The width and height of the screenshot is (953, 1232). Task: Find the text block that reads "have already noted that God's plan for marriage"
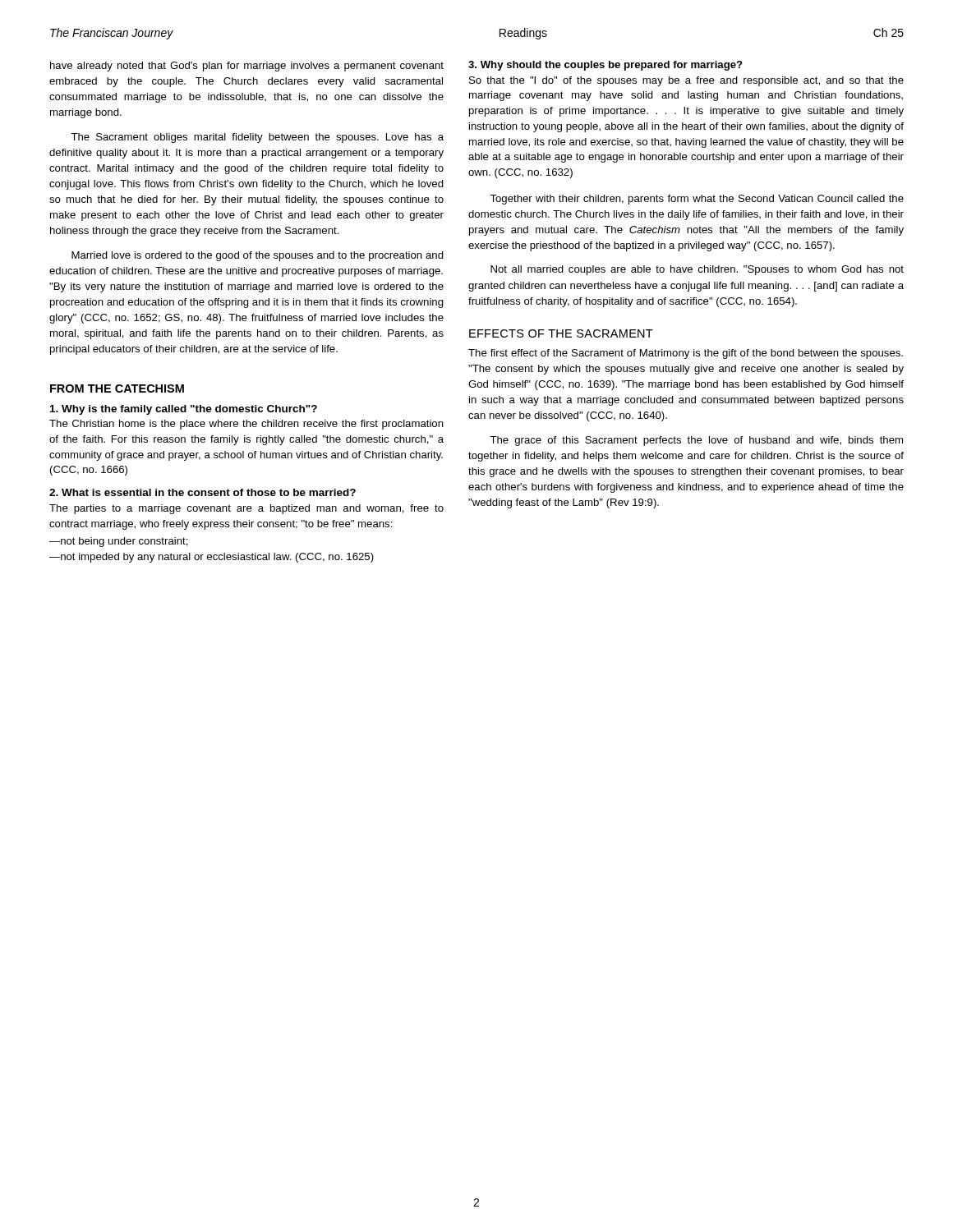click(x=246, y=89)
